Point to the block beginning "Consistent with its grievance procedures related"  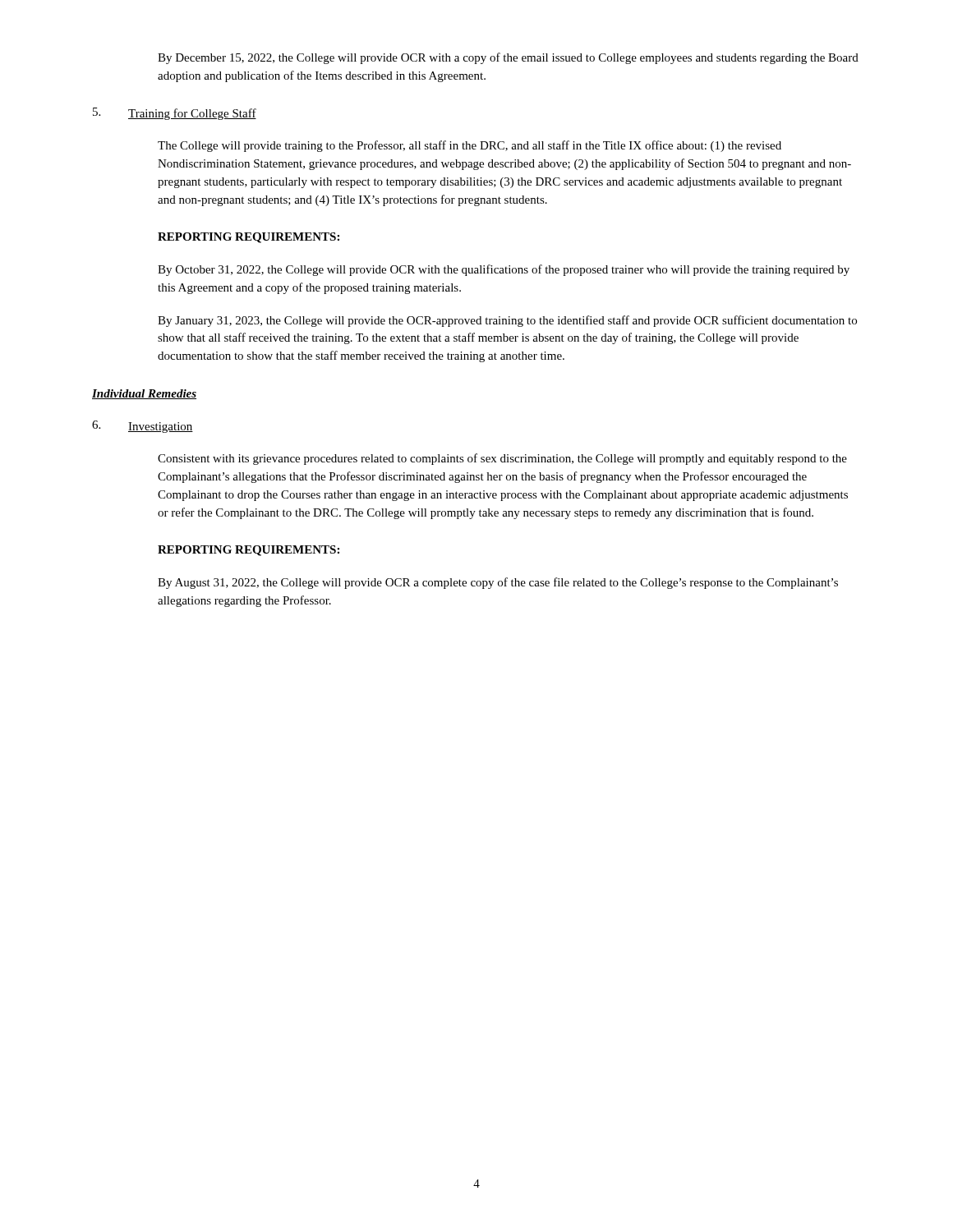509,486
